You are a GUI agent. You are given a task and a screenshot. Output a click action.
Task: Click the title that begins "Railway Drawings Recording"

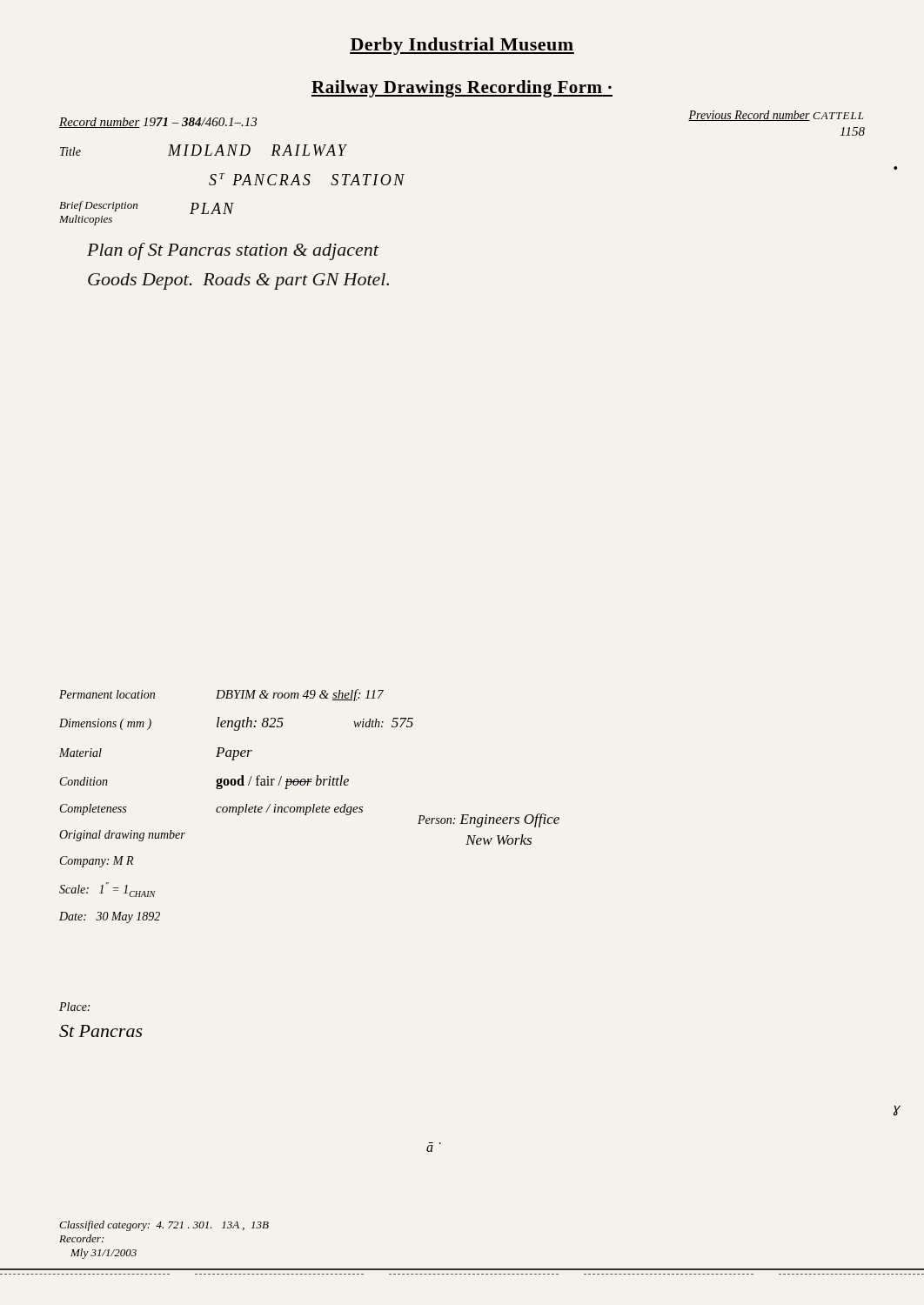(x=462, y=87)
